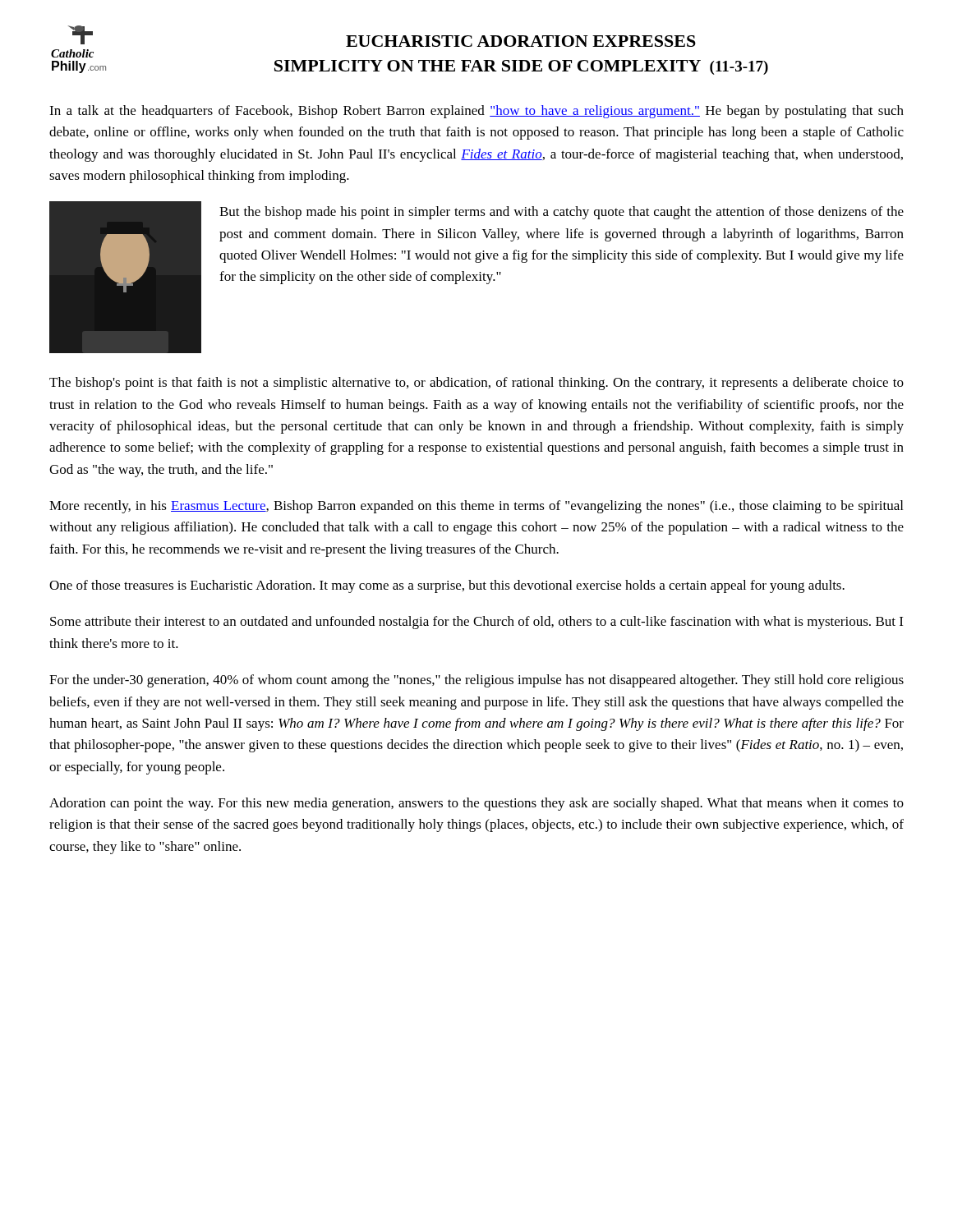Navigate to the passage starting "Some attribute their interest to"
This screenshot has height=1232, width=953.
[x=476, y=633]
